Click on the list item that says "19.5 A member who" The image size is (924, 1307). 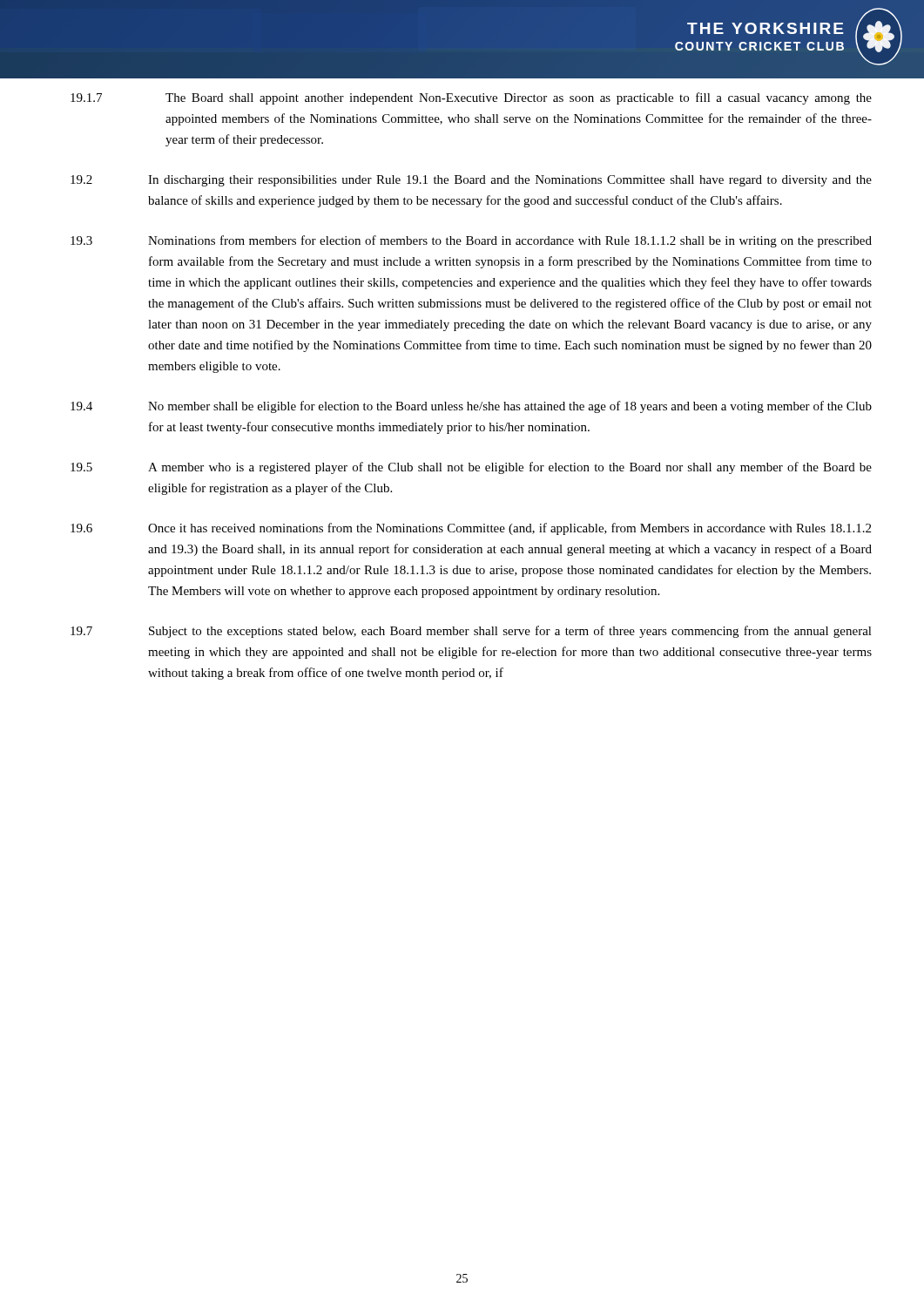(x=471, y=477)
